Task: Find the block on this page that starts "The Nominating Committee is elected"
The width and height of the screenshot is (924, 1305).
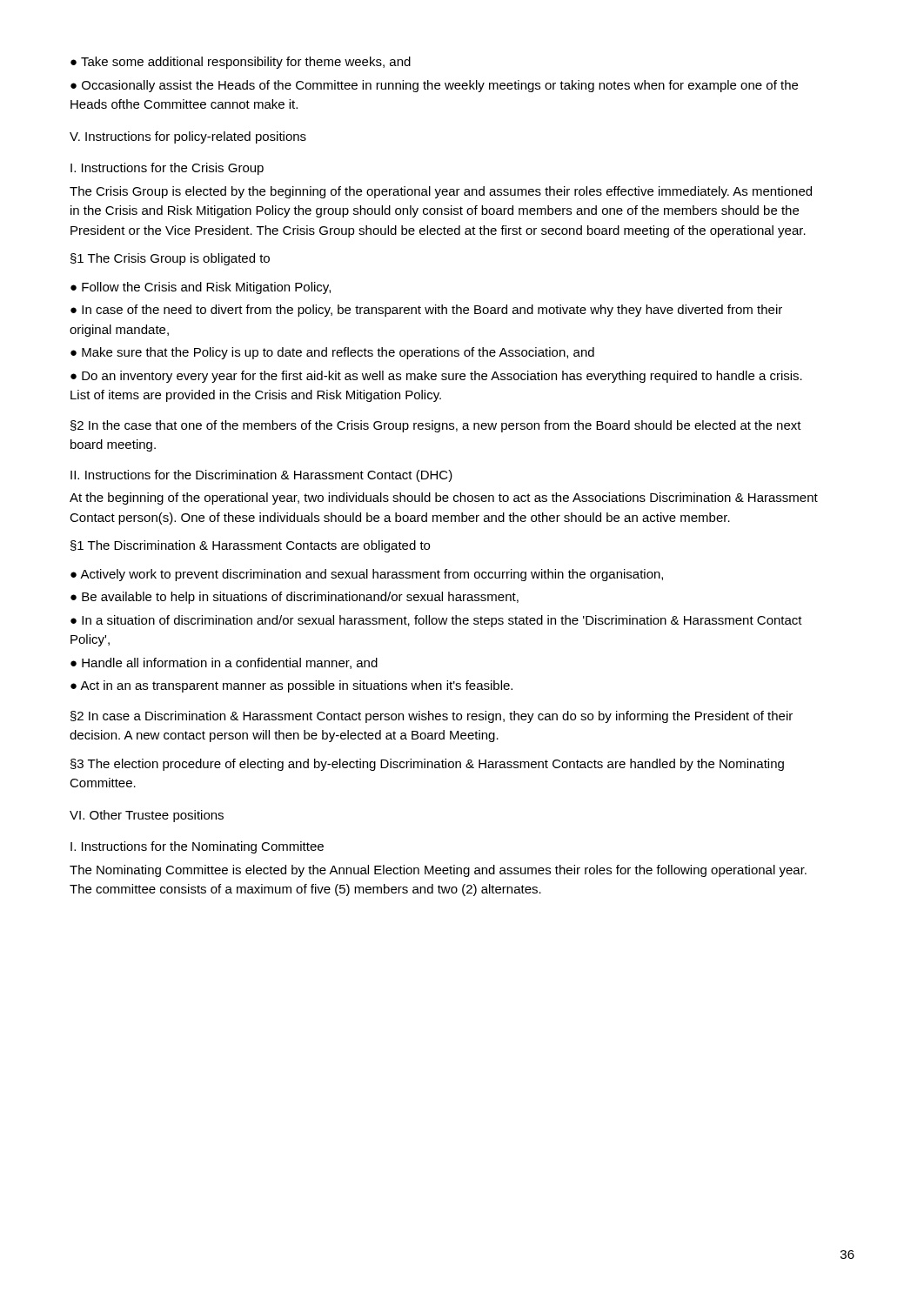Action: tap(438, 879)
